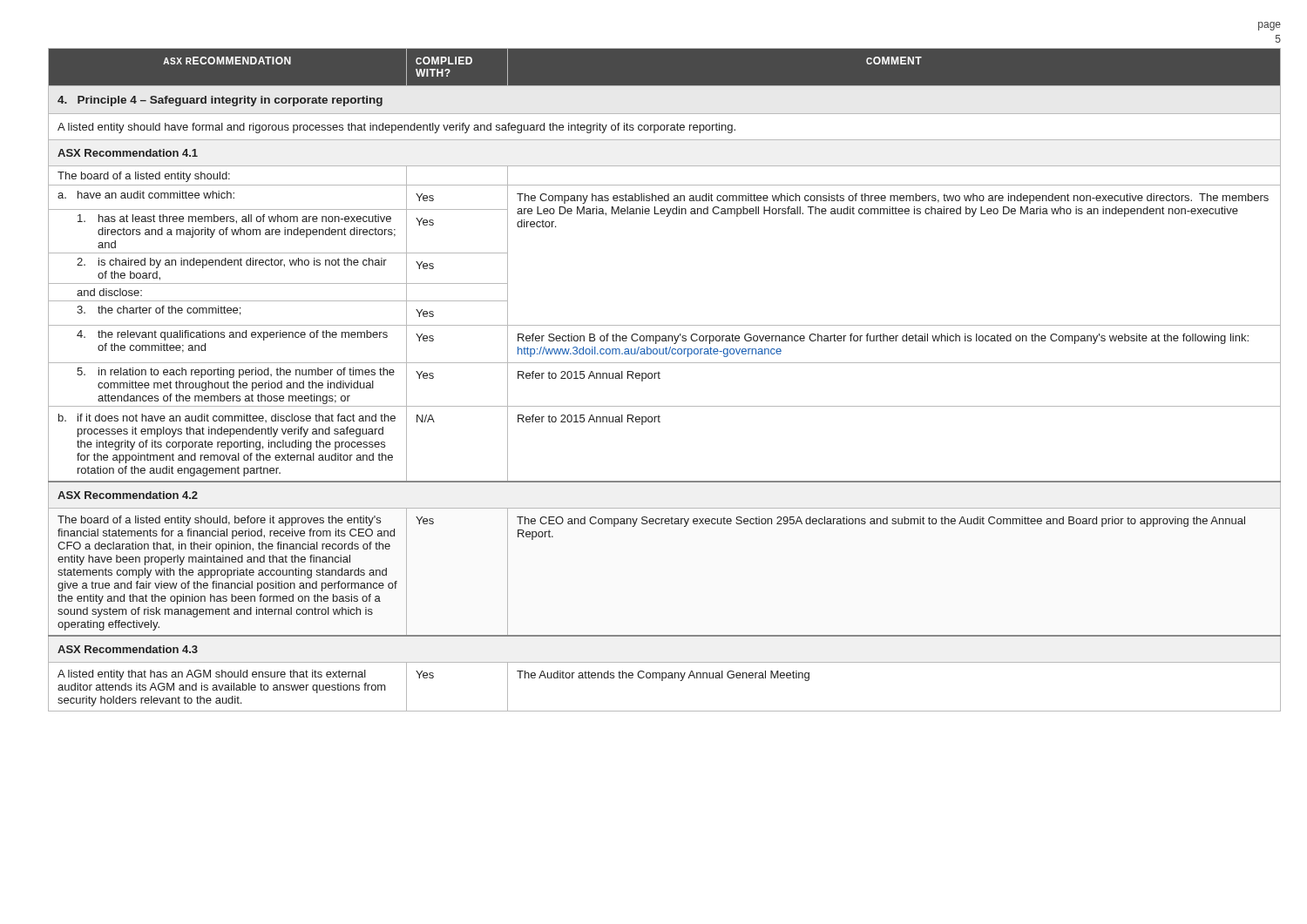Screen dimensions: 924x1307
Task: Locate the table
Action: pyautogui.click(x=664, y=380)
